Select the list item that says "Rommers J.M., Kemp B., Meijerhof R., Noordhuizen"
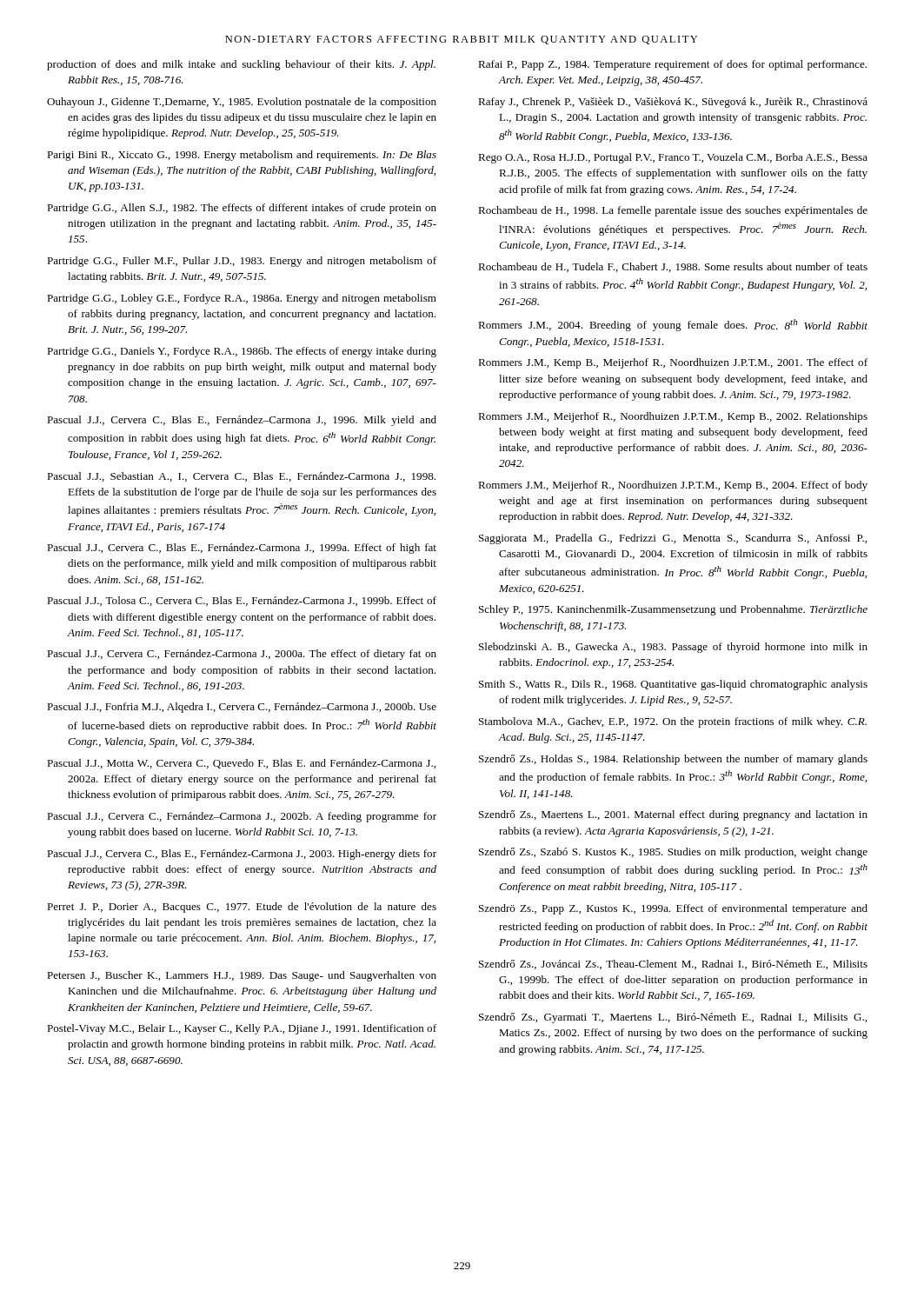 [673, 378]
